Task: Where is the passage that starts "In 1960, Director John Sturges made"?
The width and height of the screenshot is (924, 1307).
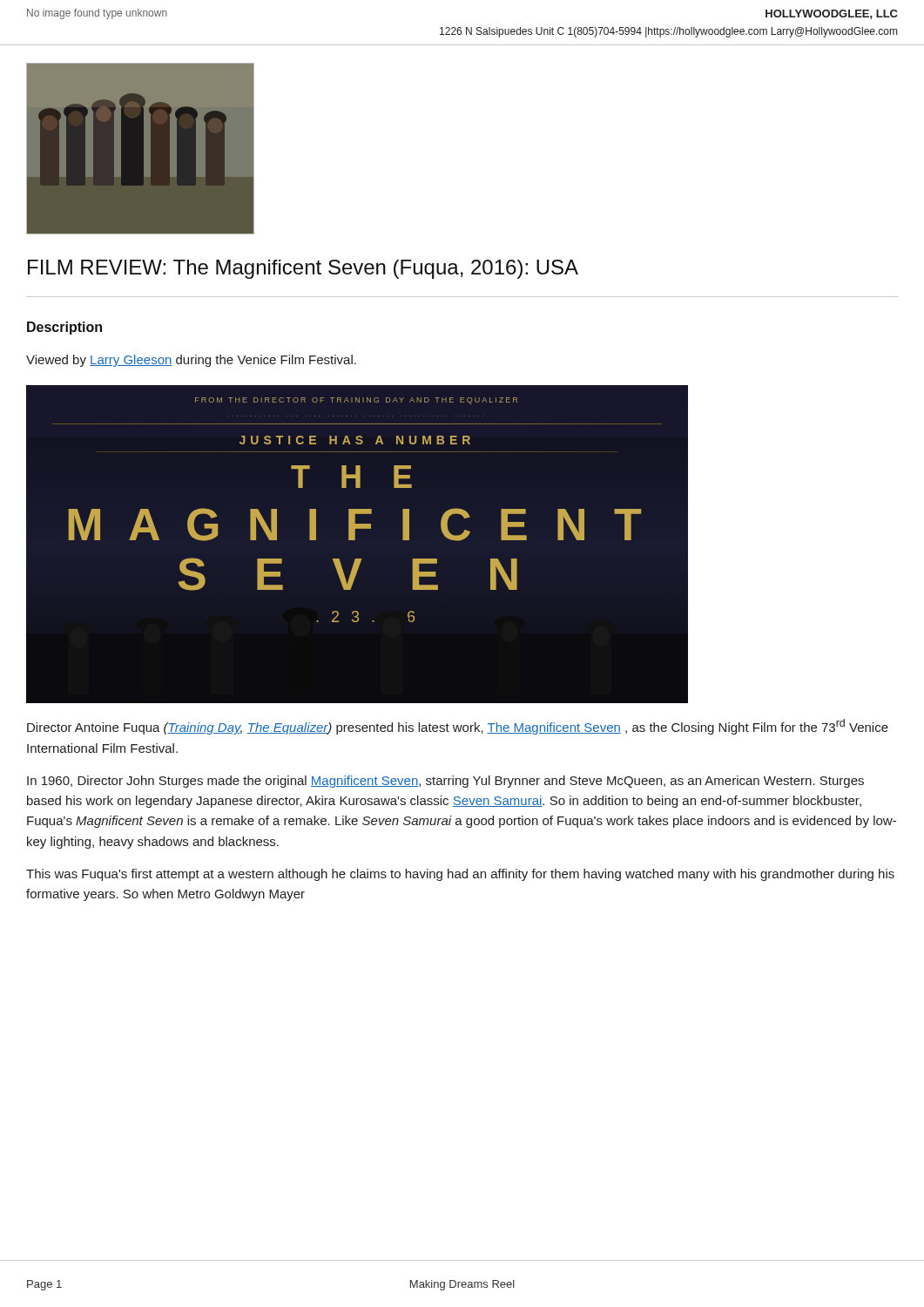Action: click(461, 811)
